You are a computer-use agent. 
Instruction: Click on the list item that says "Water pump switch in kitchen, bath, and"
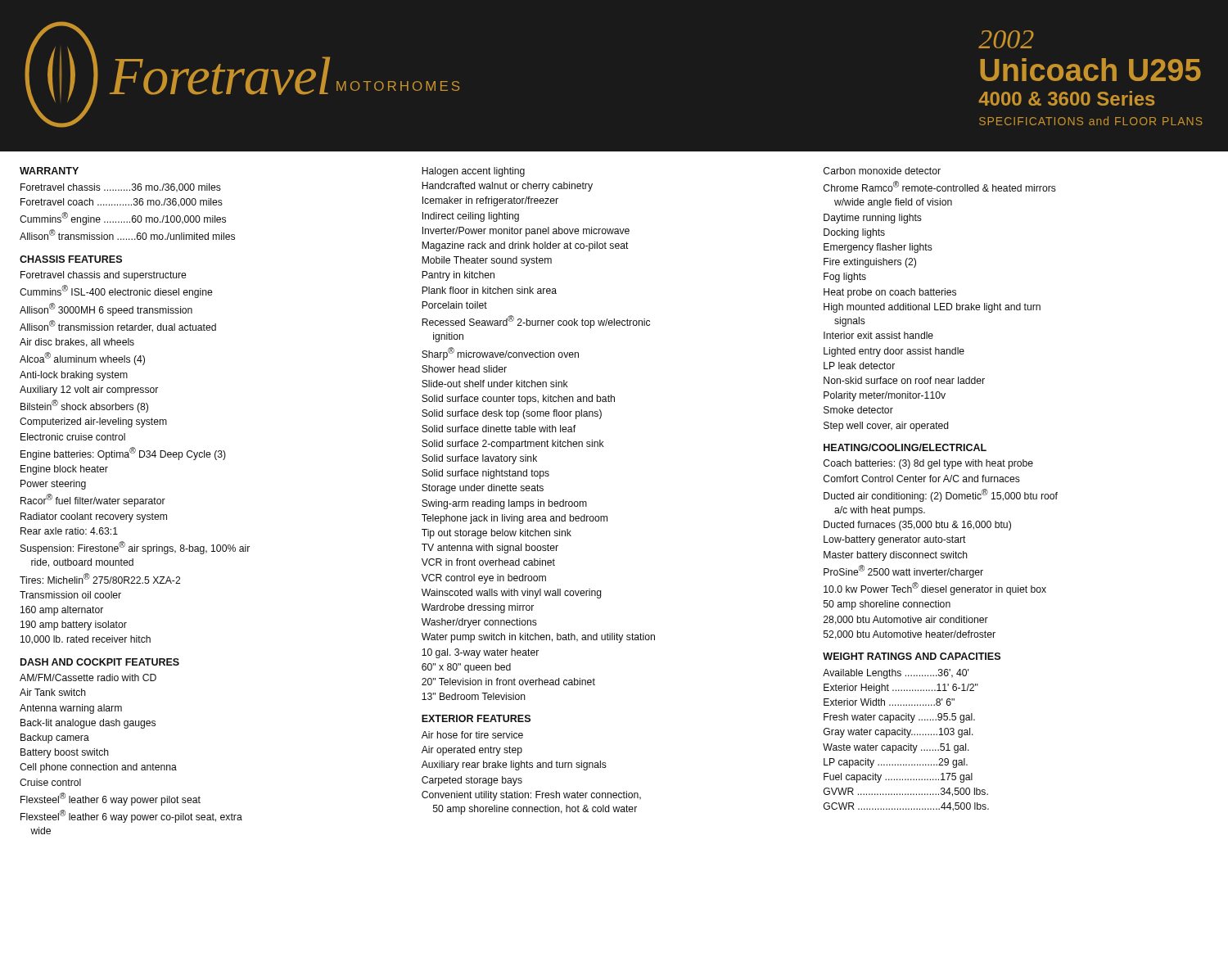click(x=538, y=637)
